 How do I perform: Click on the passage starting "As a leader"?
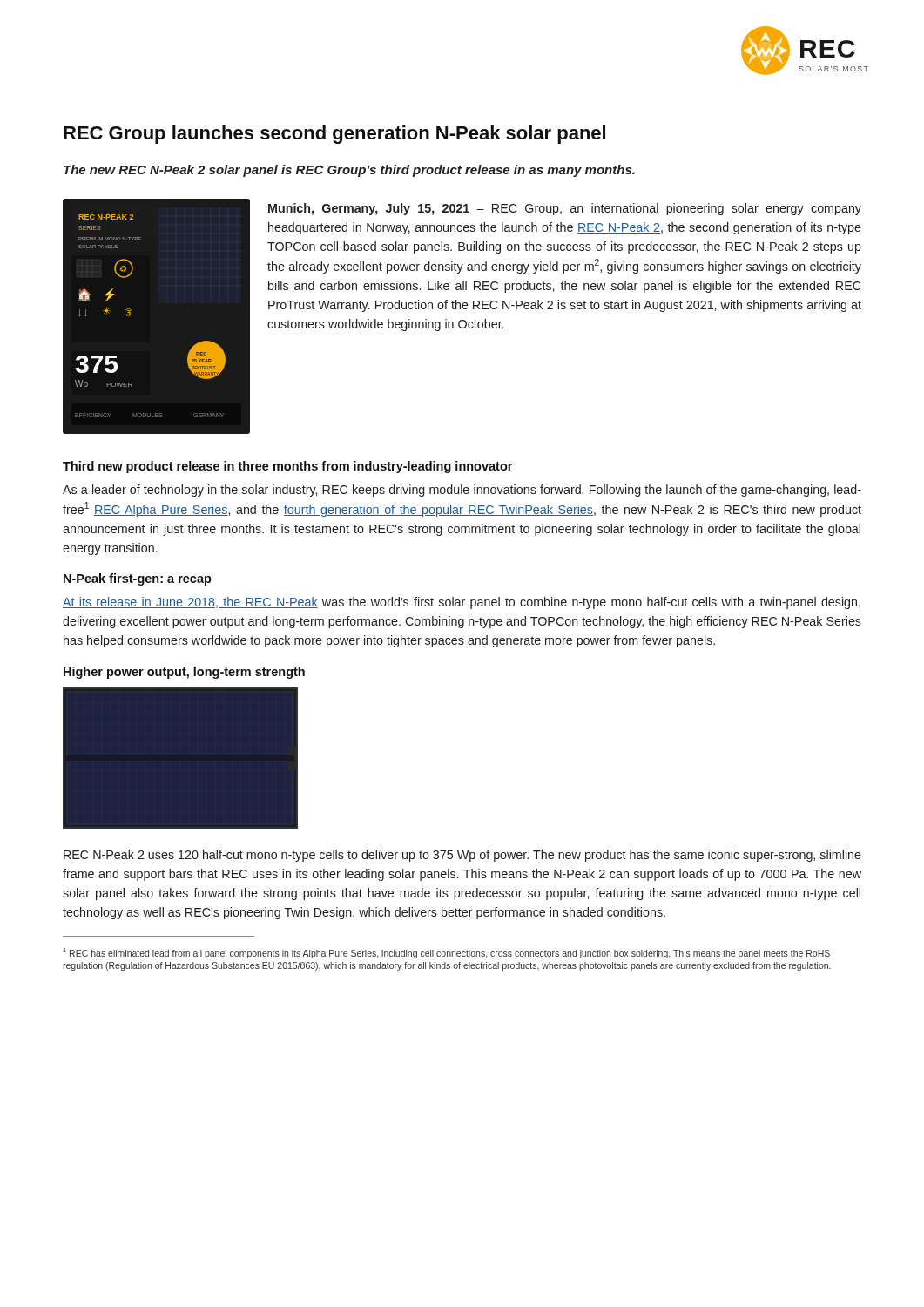(x=462, y=519)
